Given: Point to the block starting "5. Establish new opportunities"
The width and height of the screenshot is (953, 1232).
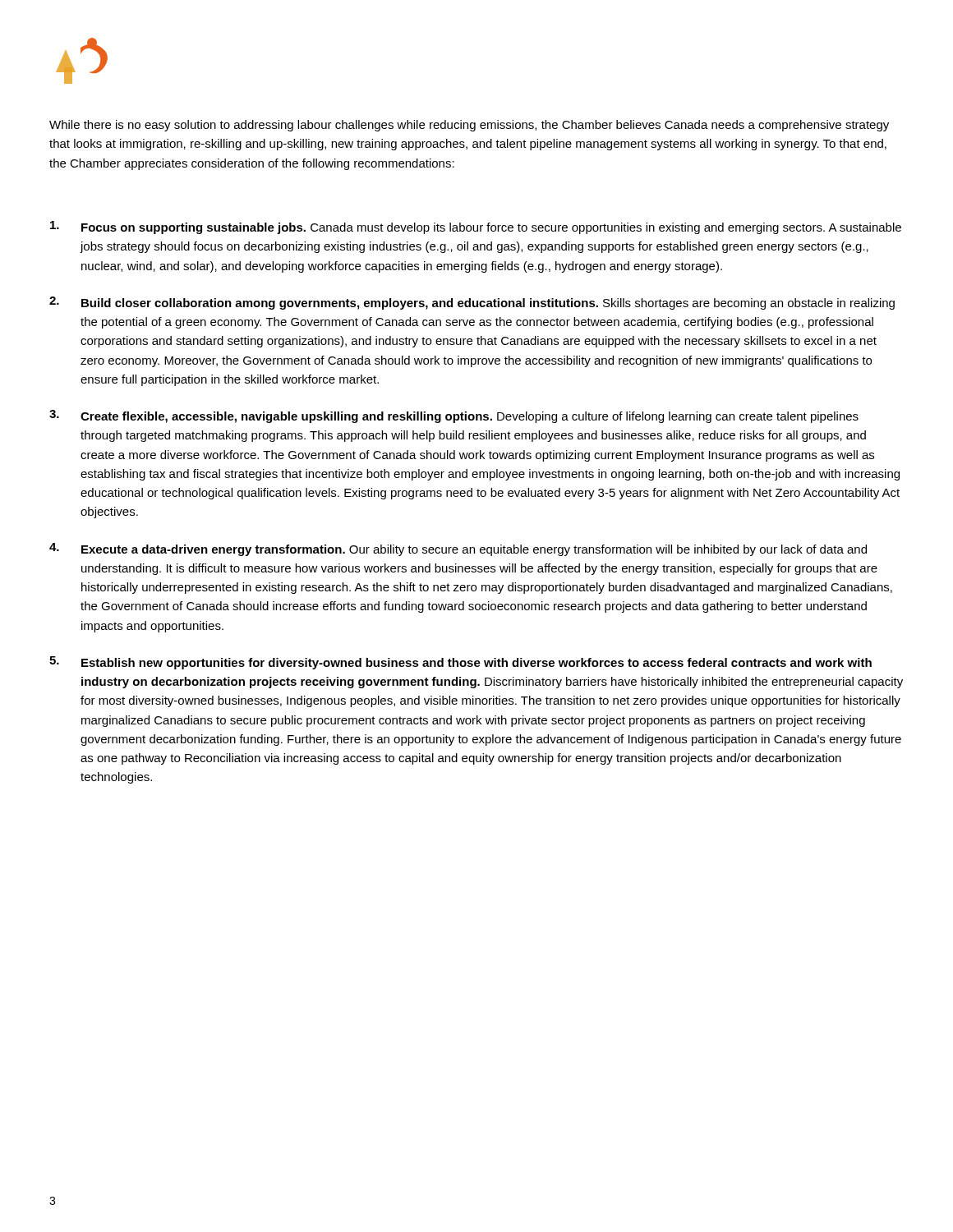Looking at the screenshot, I should point(476,720).
